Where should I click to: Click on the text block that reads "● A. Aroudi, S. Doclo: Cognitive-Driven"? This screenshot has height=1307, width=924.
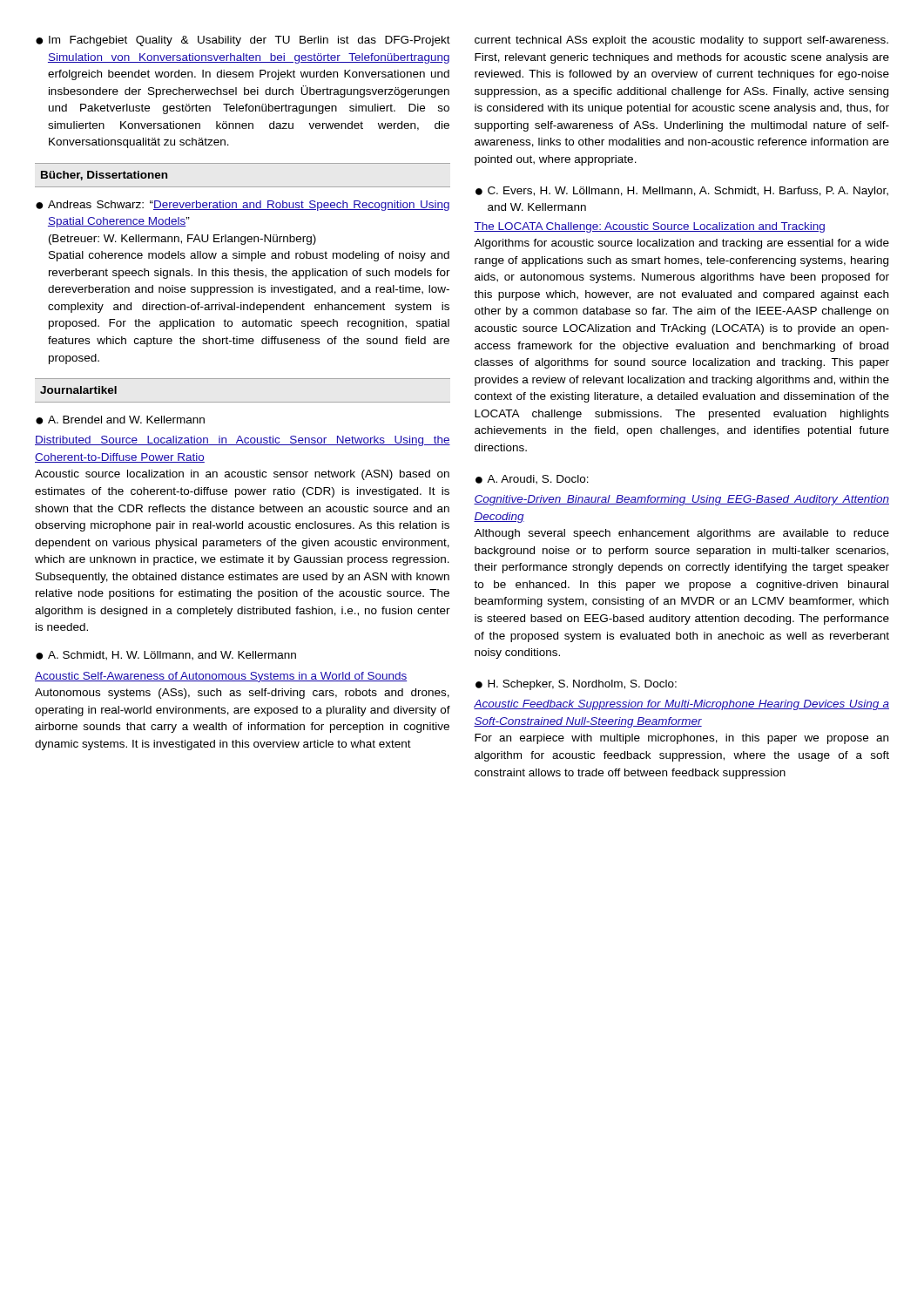682,566
